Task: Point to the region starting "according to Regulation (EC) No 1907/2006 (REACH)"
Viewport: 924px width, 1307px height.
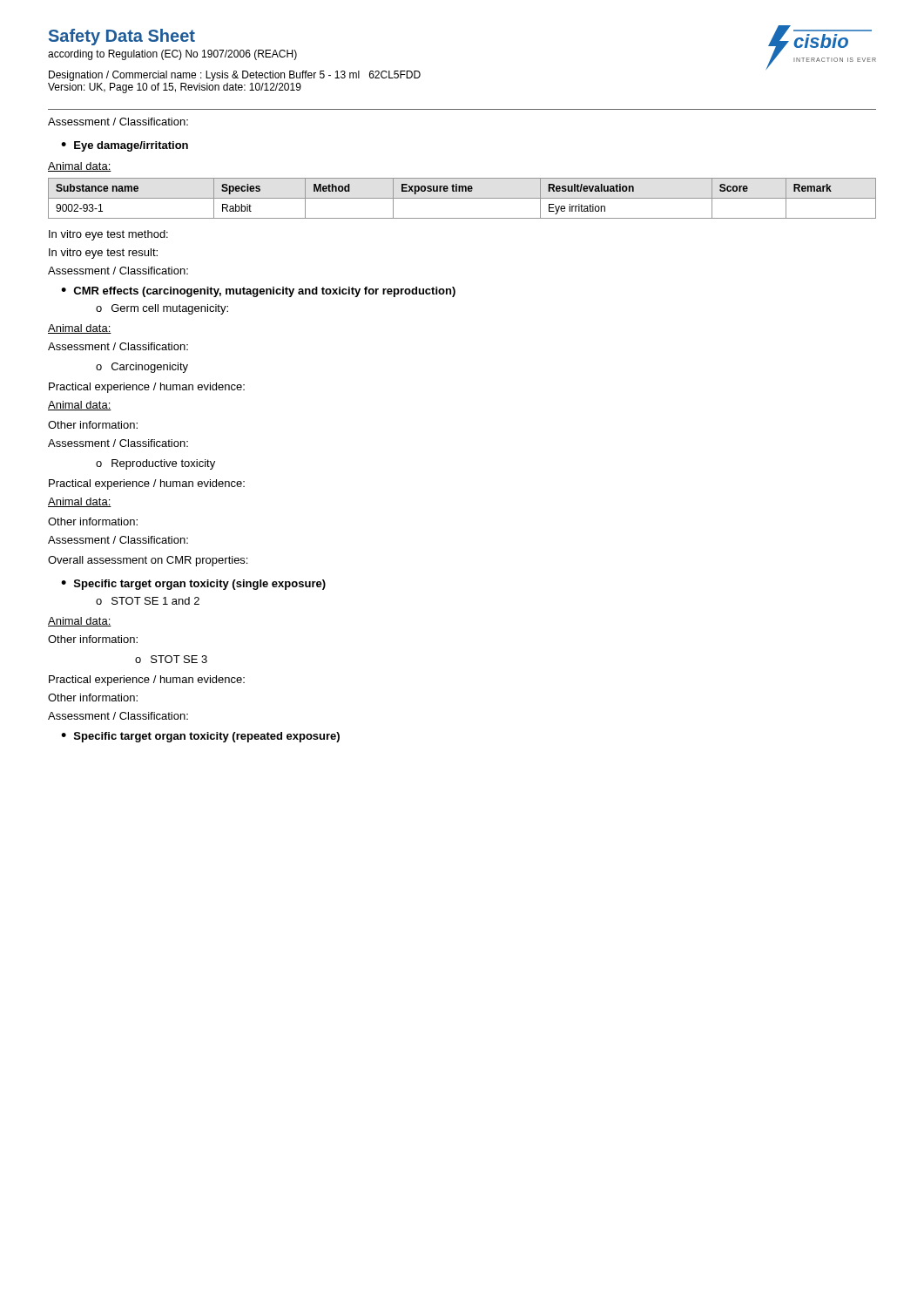Action: pyautogui.click(x=172, y=54)
